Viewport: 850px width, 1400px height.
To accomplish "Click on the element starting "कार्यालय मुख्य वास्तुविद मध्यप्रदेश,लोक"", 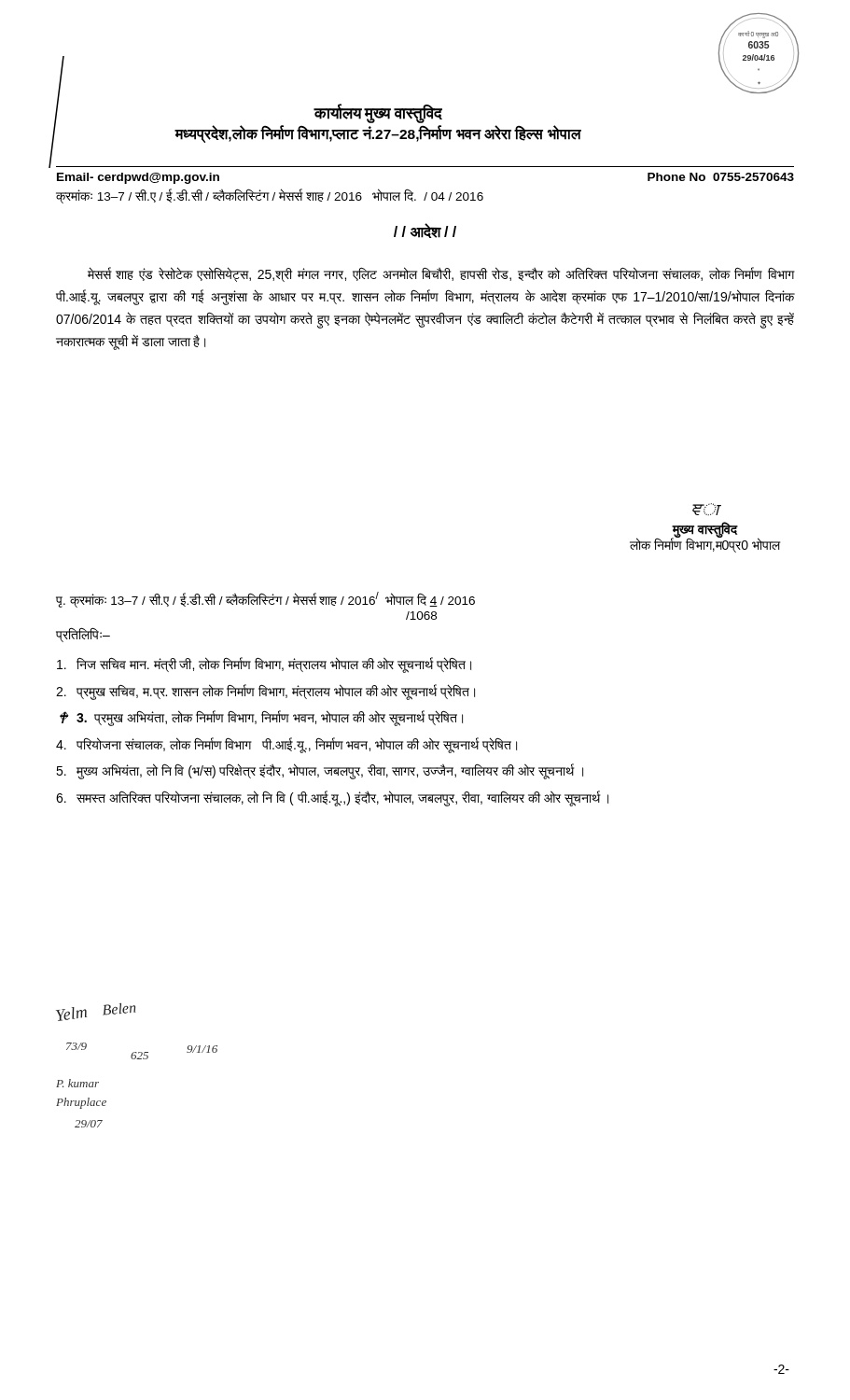I will (x=378, y=124).
